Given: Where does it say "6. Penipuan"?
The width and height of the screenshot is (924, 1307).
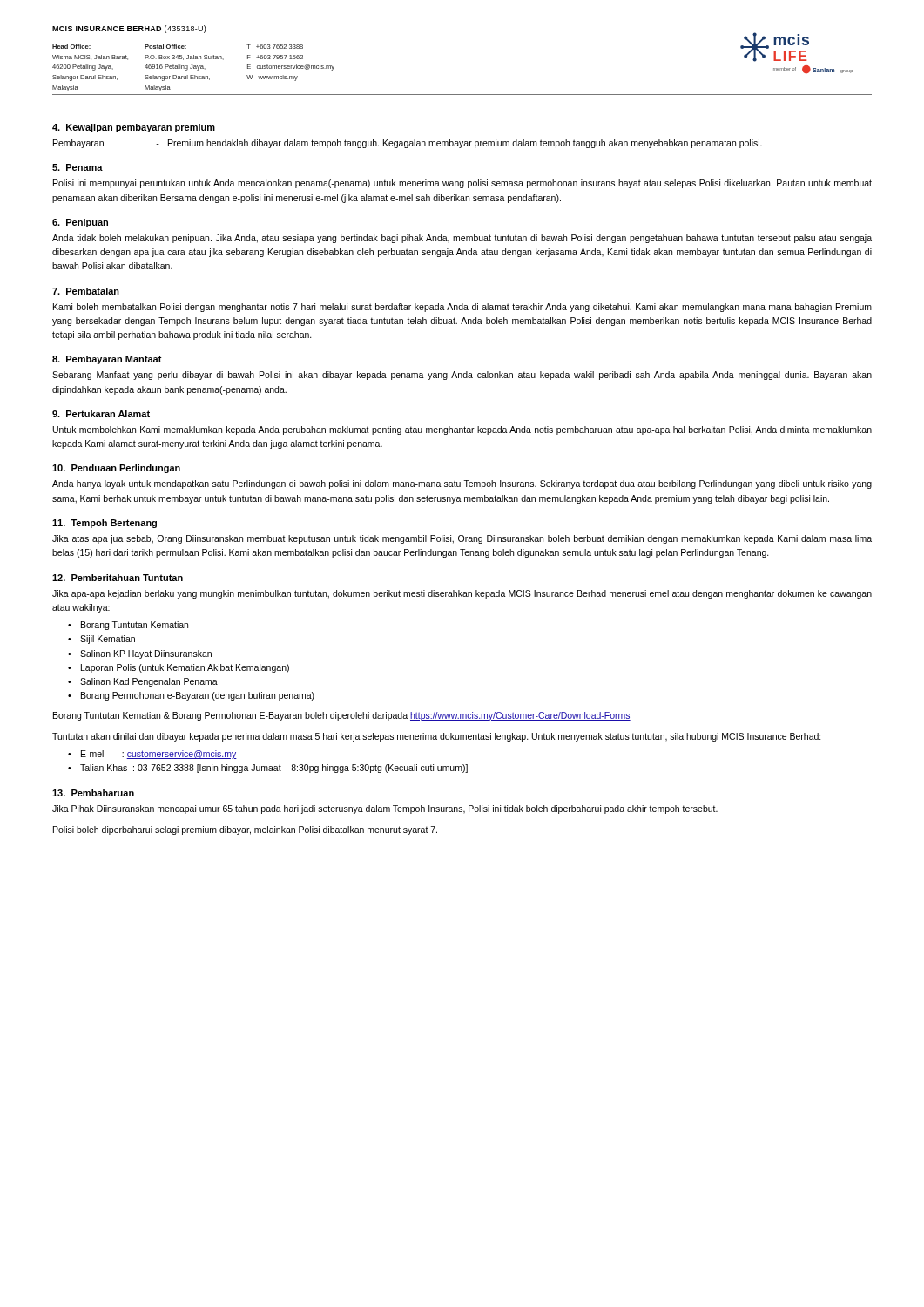Looking at the screenshot, I should (80, 222).
